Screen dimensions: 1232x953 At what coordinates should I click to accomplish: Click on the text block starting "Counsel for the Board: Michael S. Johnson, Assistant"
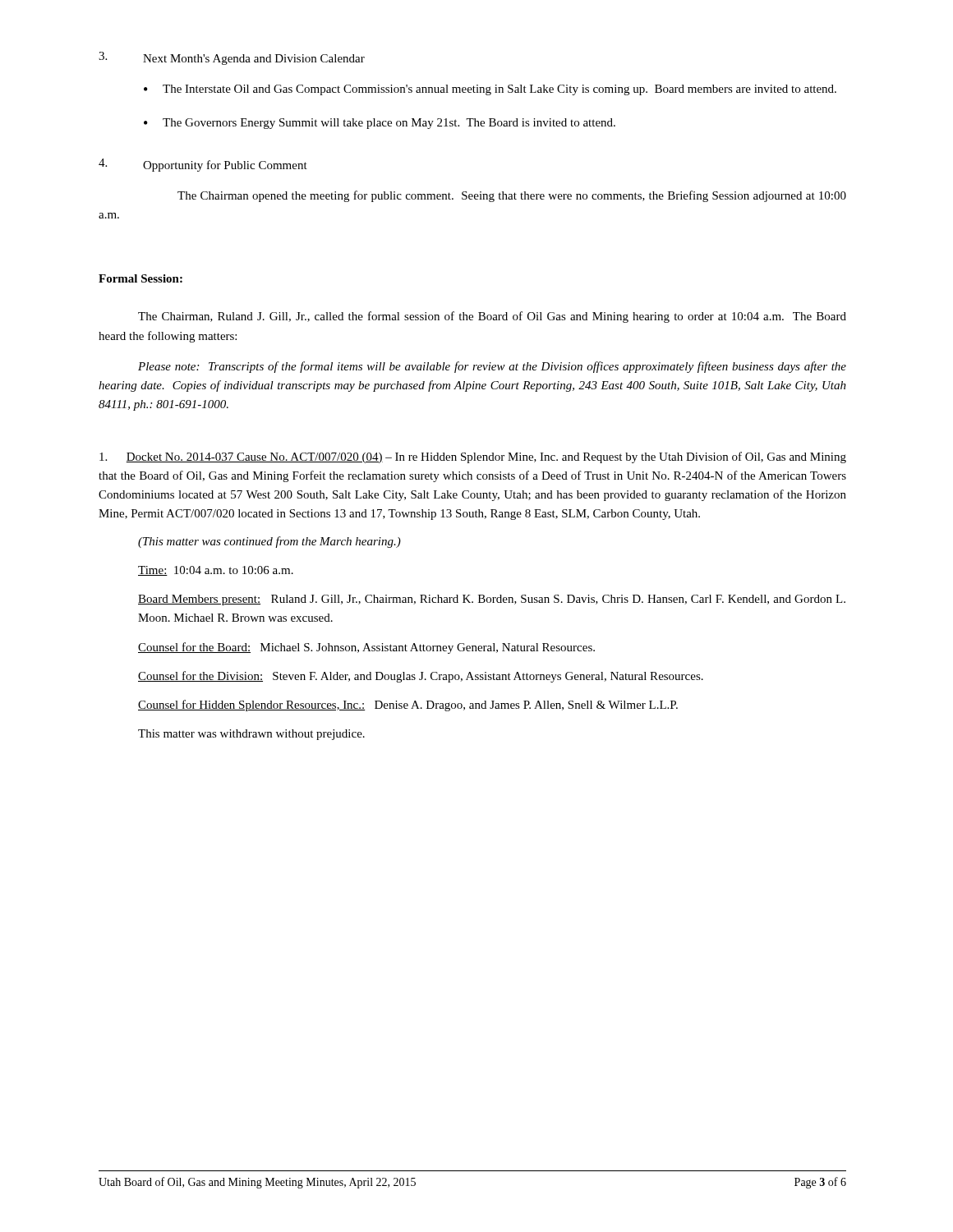(x=367, y=647)
